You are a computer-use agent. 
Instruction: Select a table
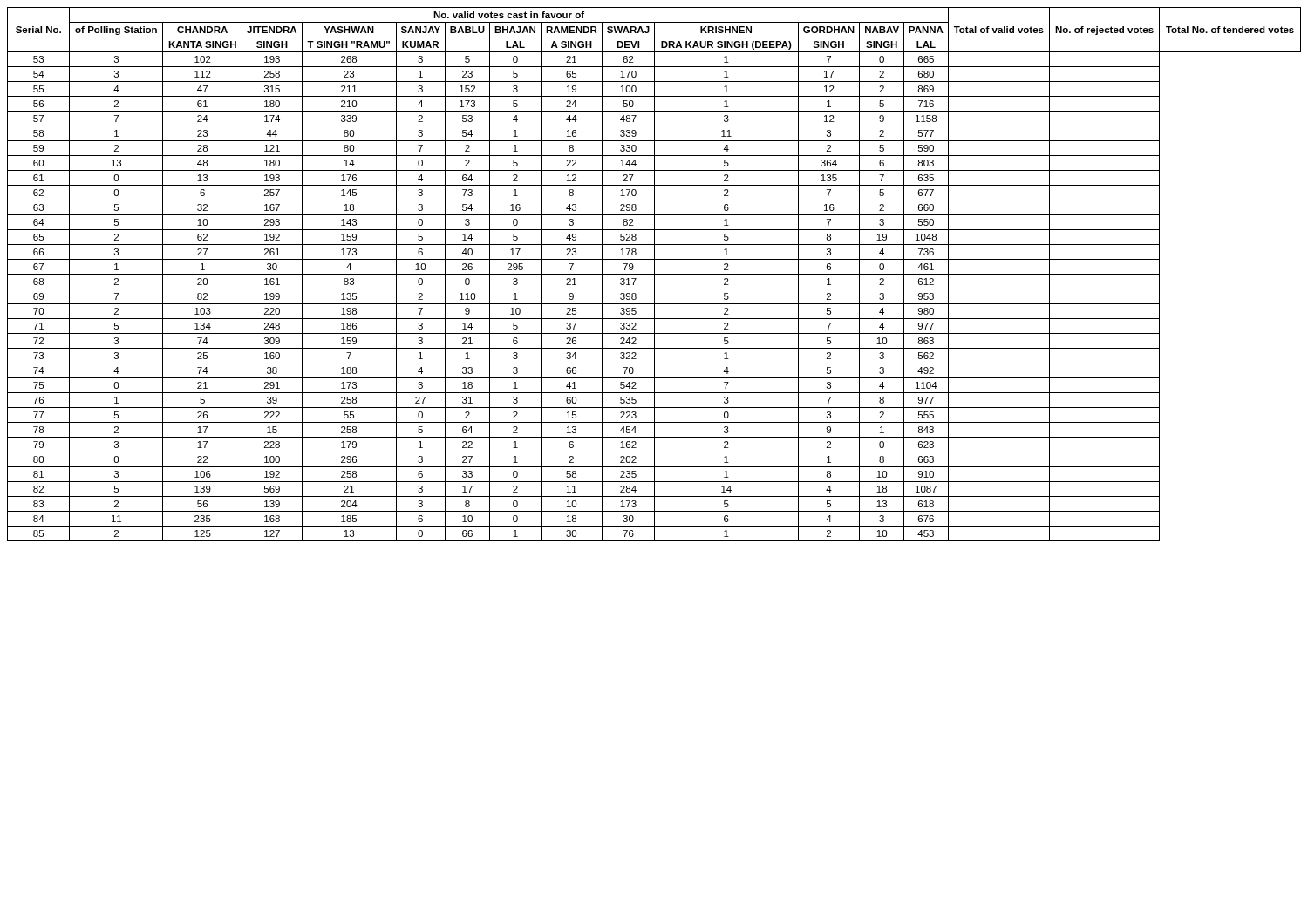coord(654,274)
